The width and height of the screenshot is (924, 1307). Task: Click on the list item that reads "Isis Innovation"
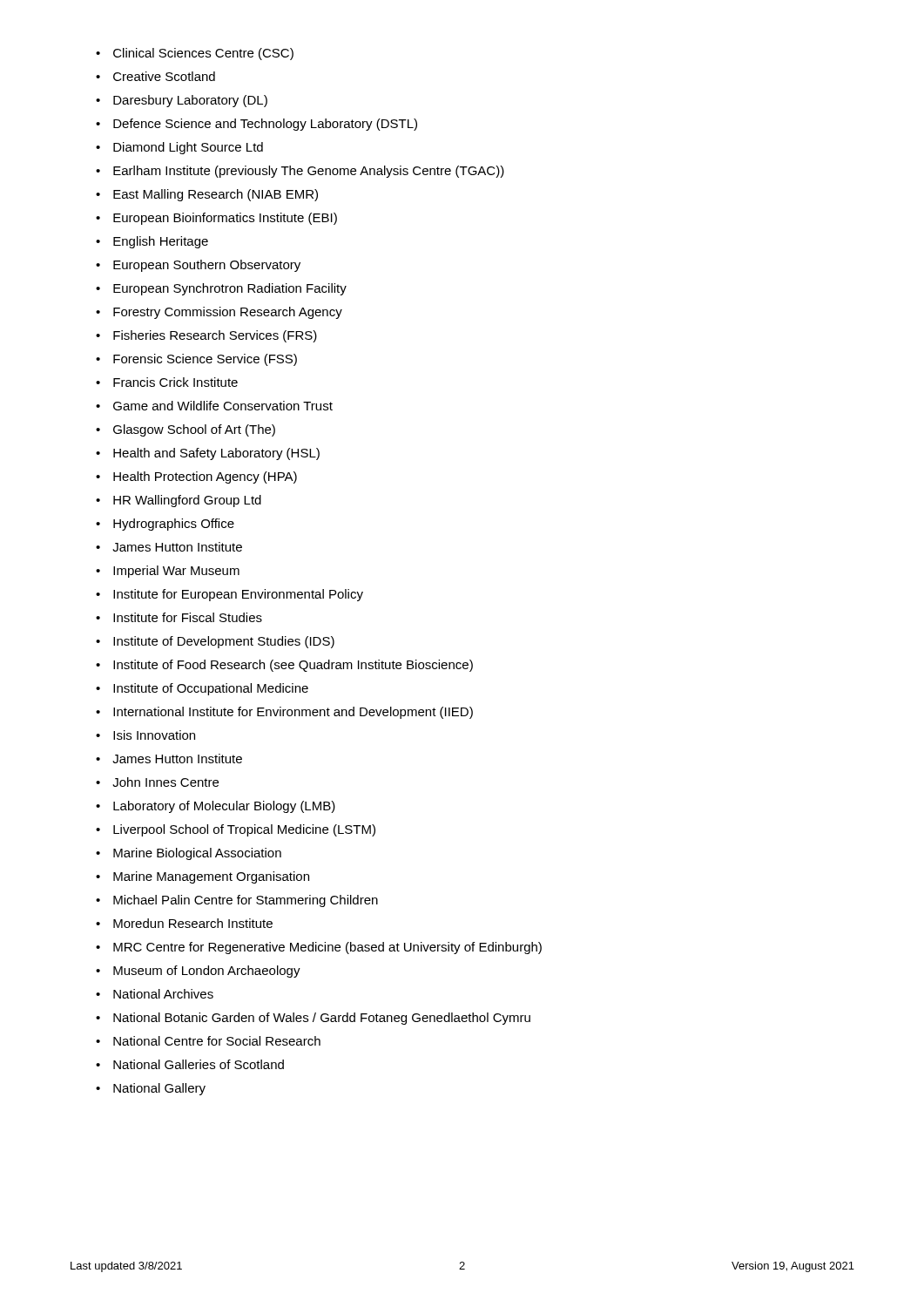pos(154,735)
